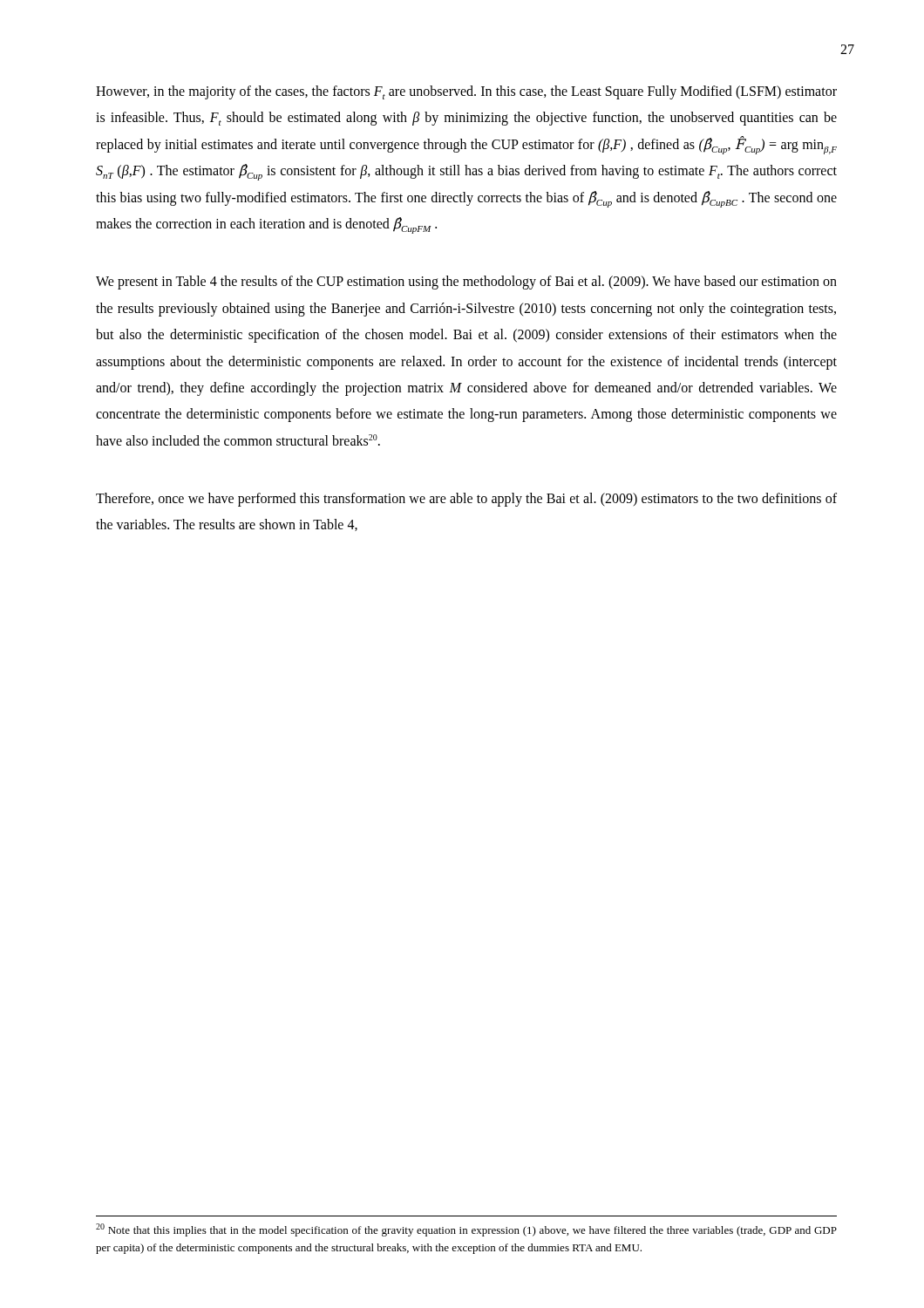Locate the text block starting "However, in the majority of the cases, the"

[x=466, y=159]
